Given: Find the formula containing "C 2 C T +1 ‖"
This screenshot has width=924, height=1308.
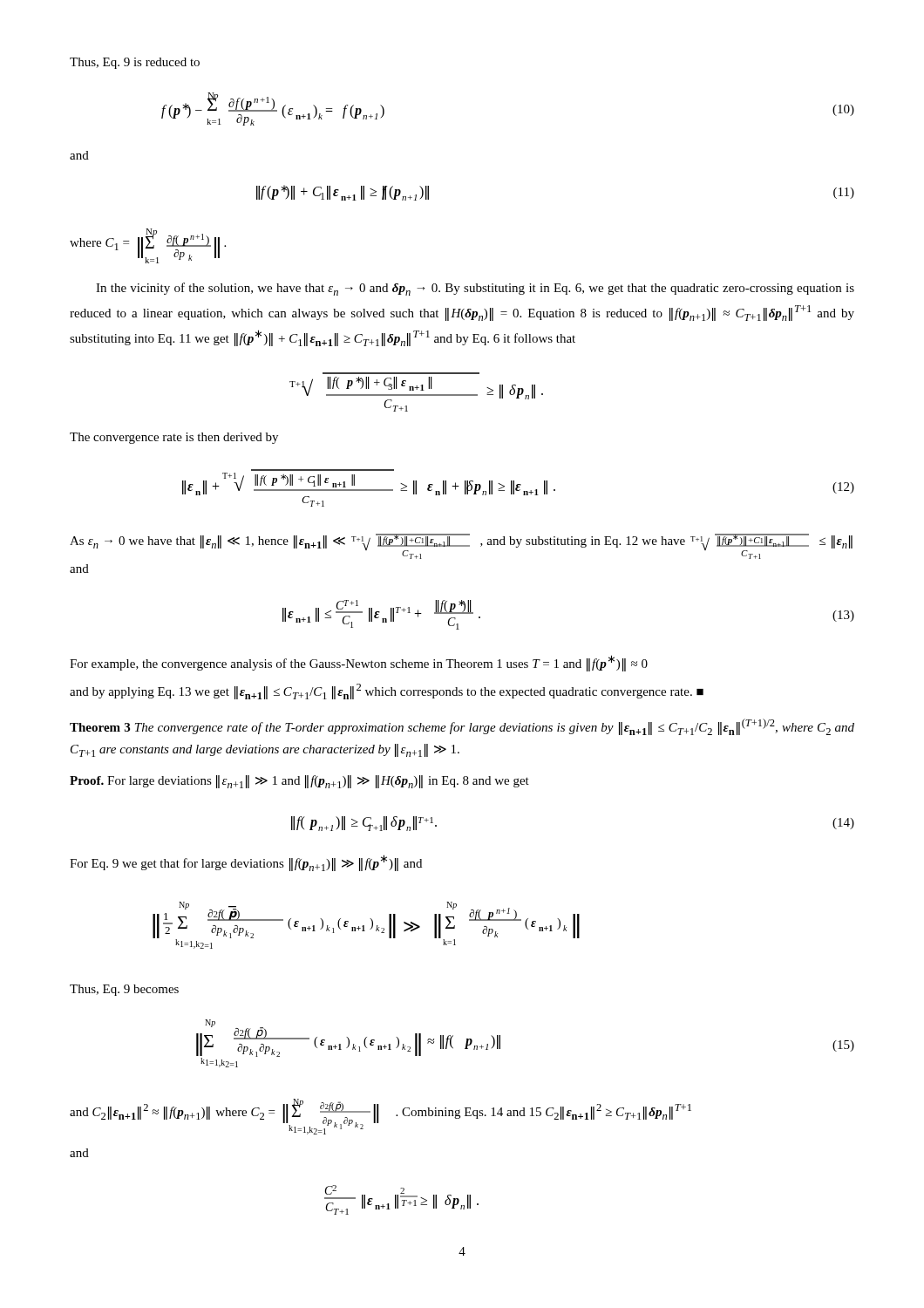Looking at the screenshot, I should [x=462, y=1199].
